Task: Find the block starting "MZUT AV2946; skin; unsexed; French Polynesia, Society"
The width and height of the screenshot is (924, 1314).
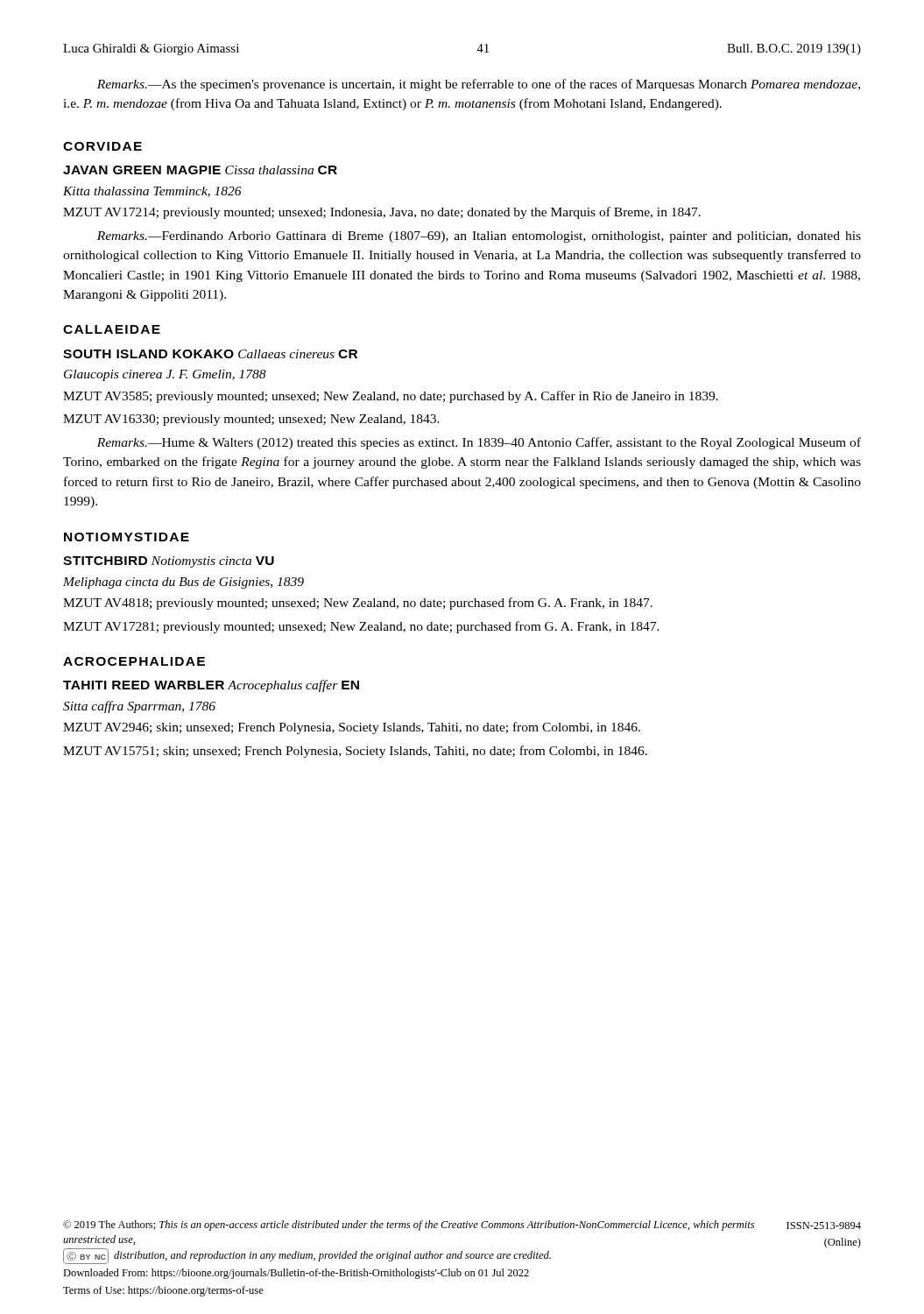Action: point(352,727)
